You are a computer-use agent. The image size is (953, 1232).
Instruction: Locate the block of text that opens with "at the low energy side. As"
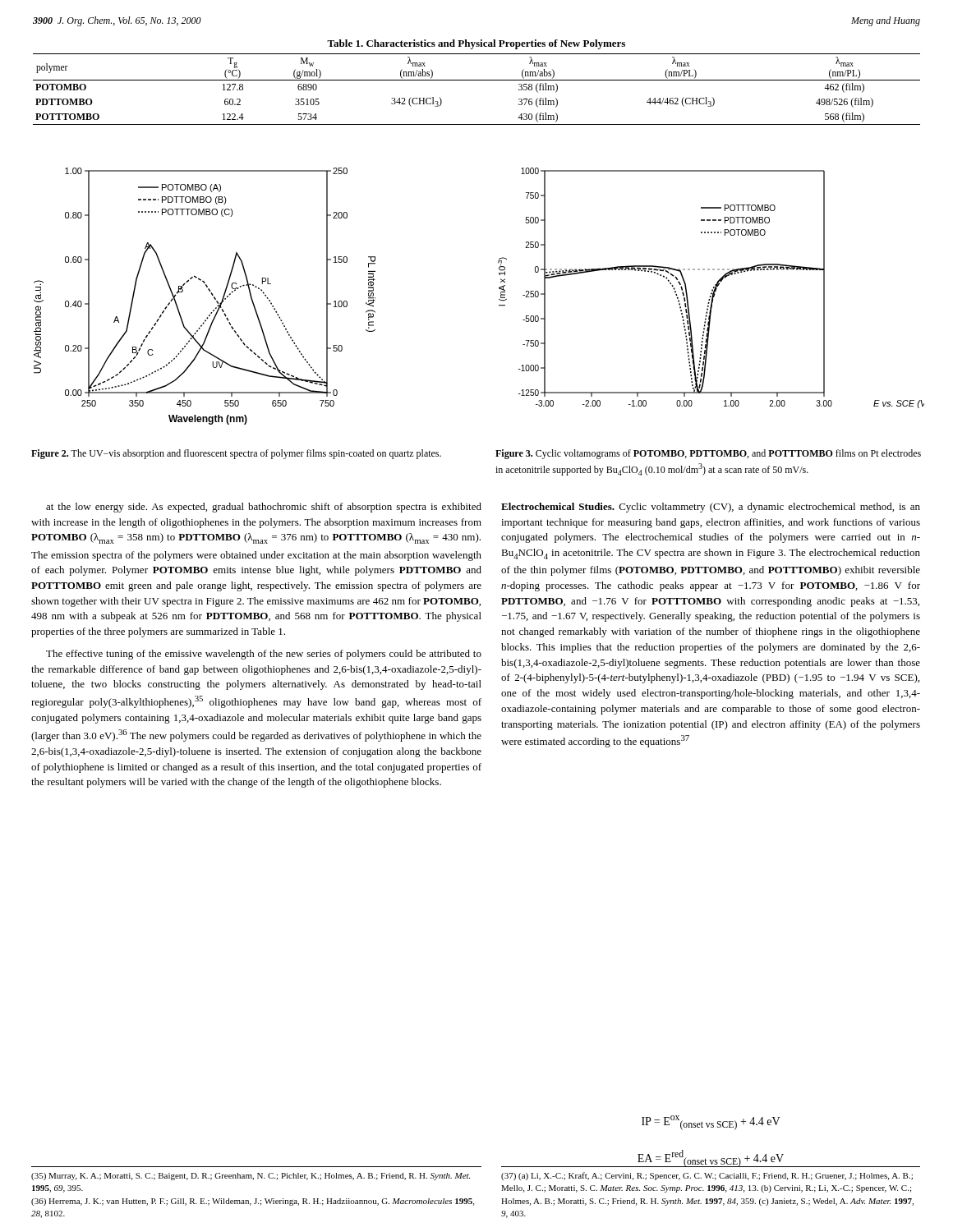256,645
